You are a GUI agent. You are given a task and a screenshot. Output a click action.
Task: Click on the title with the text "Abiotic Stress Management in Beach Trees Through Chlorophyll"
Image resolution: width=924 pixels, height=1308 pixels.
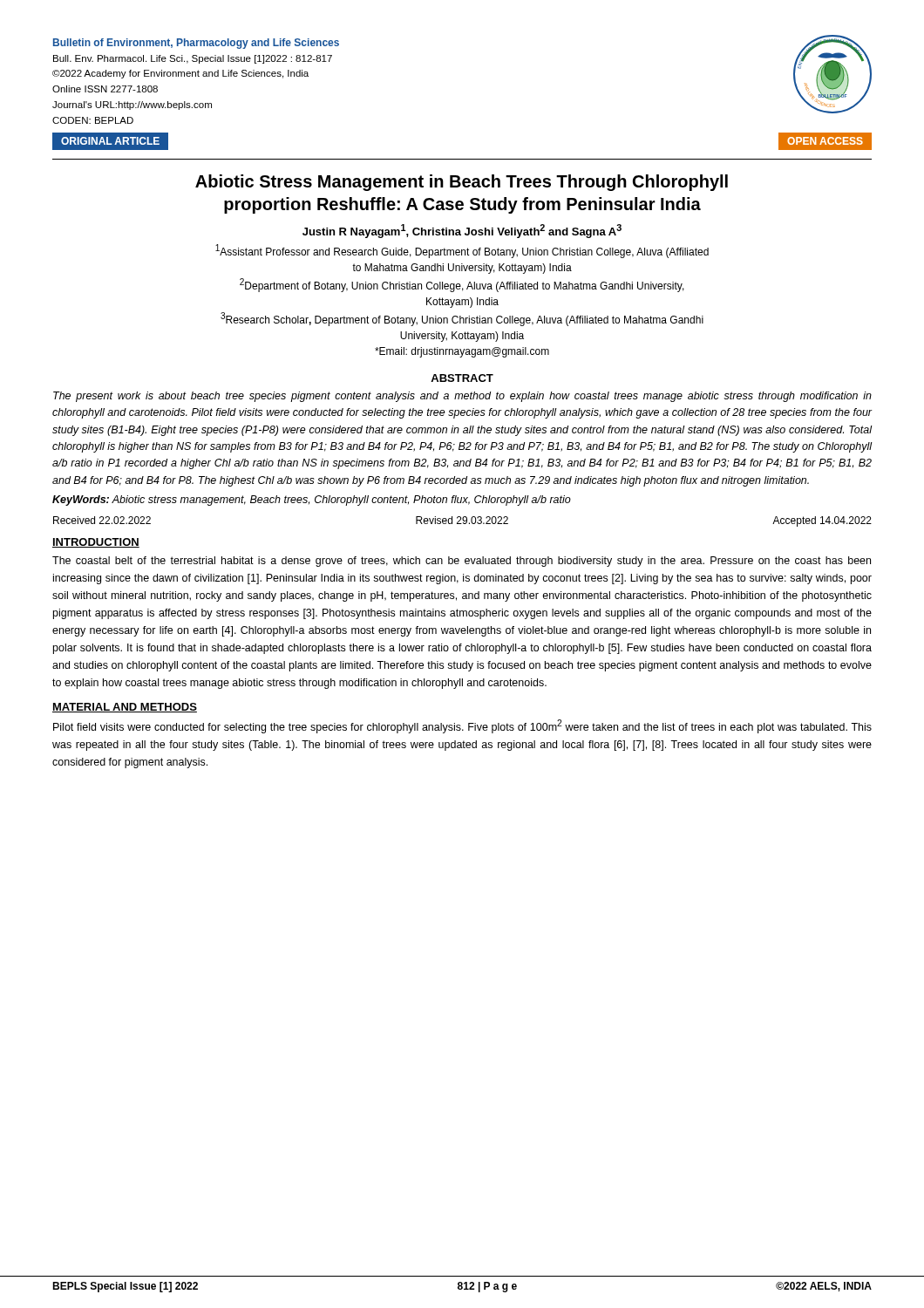tap(462, 192)
